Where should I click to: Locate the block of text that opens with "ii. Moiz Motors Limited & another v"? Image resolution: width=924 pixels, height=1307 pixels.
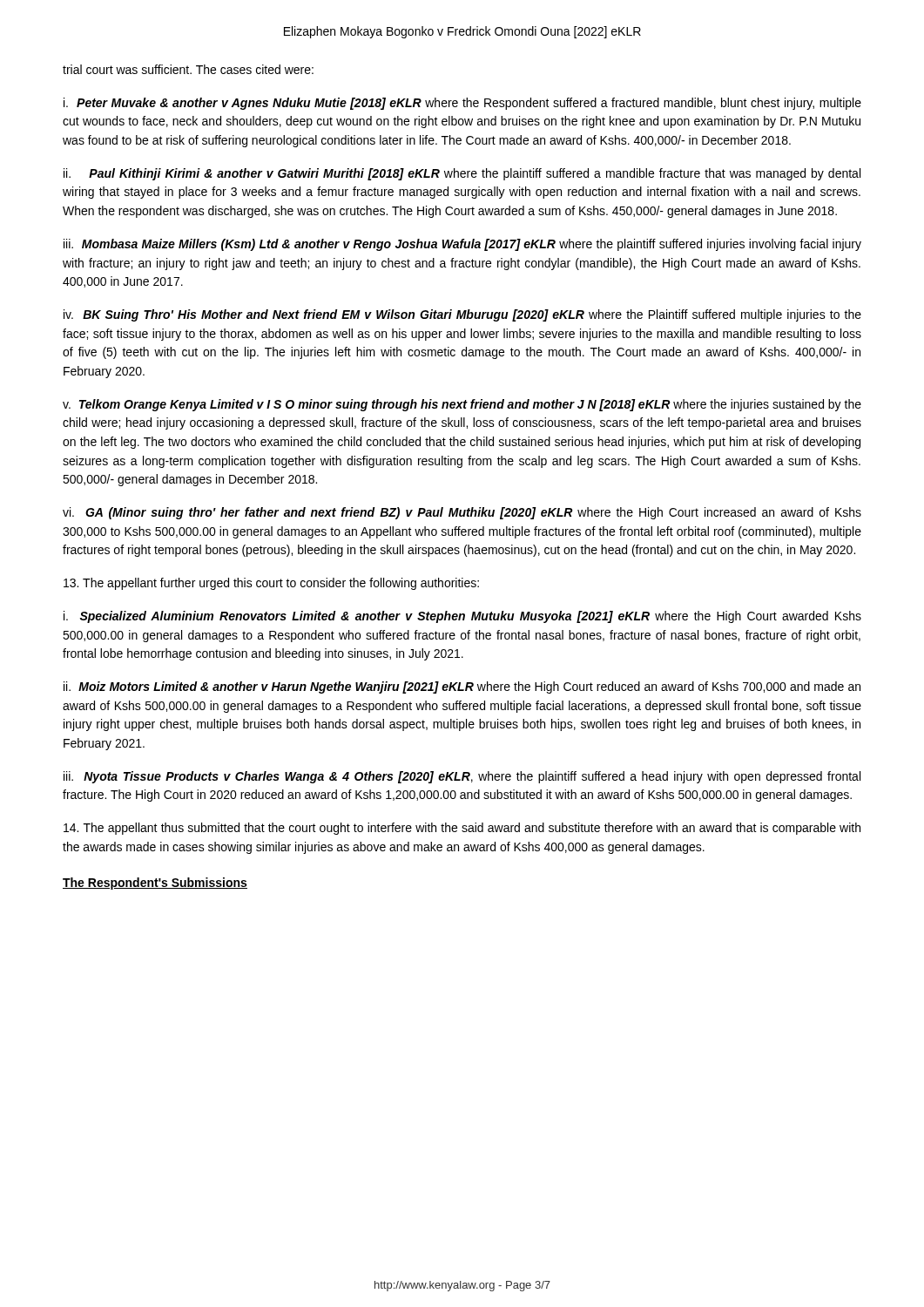click(x=462, y=715)
